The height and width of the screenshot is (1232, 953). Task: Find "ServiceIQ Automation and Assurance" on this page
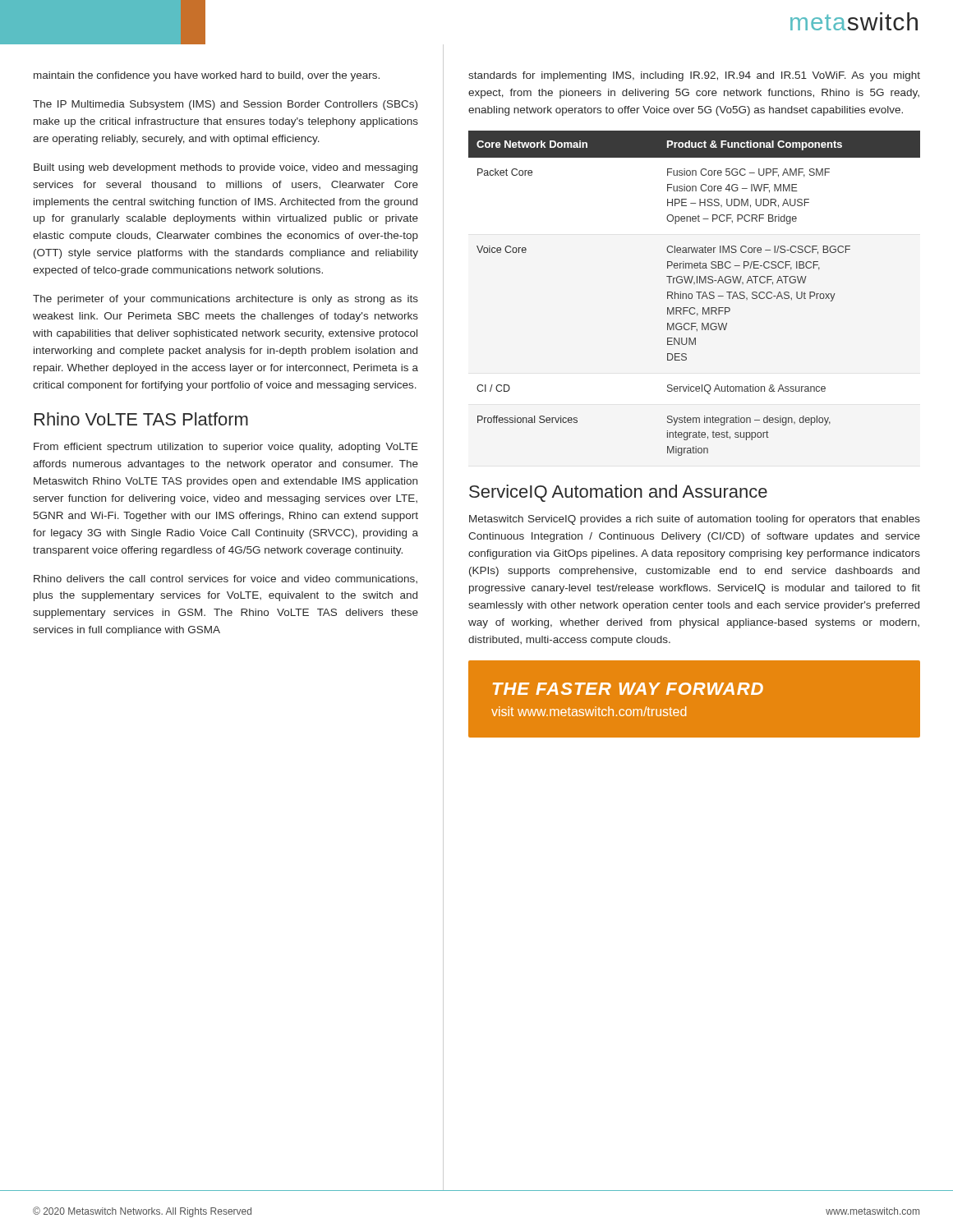click(618, 491)
